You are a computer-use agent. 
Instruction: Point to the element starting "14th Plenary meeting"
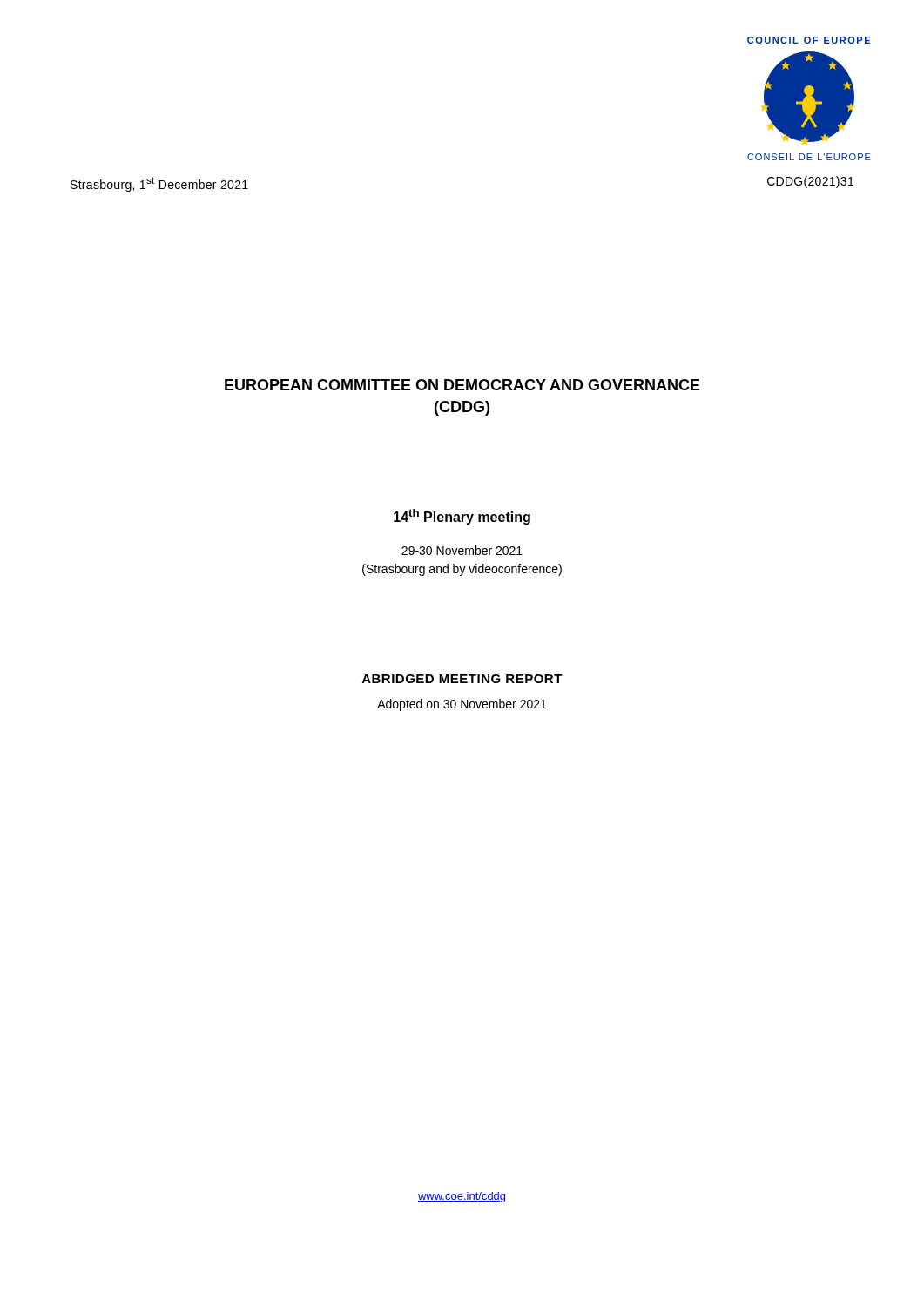[462, 516]
